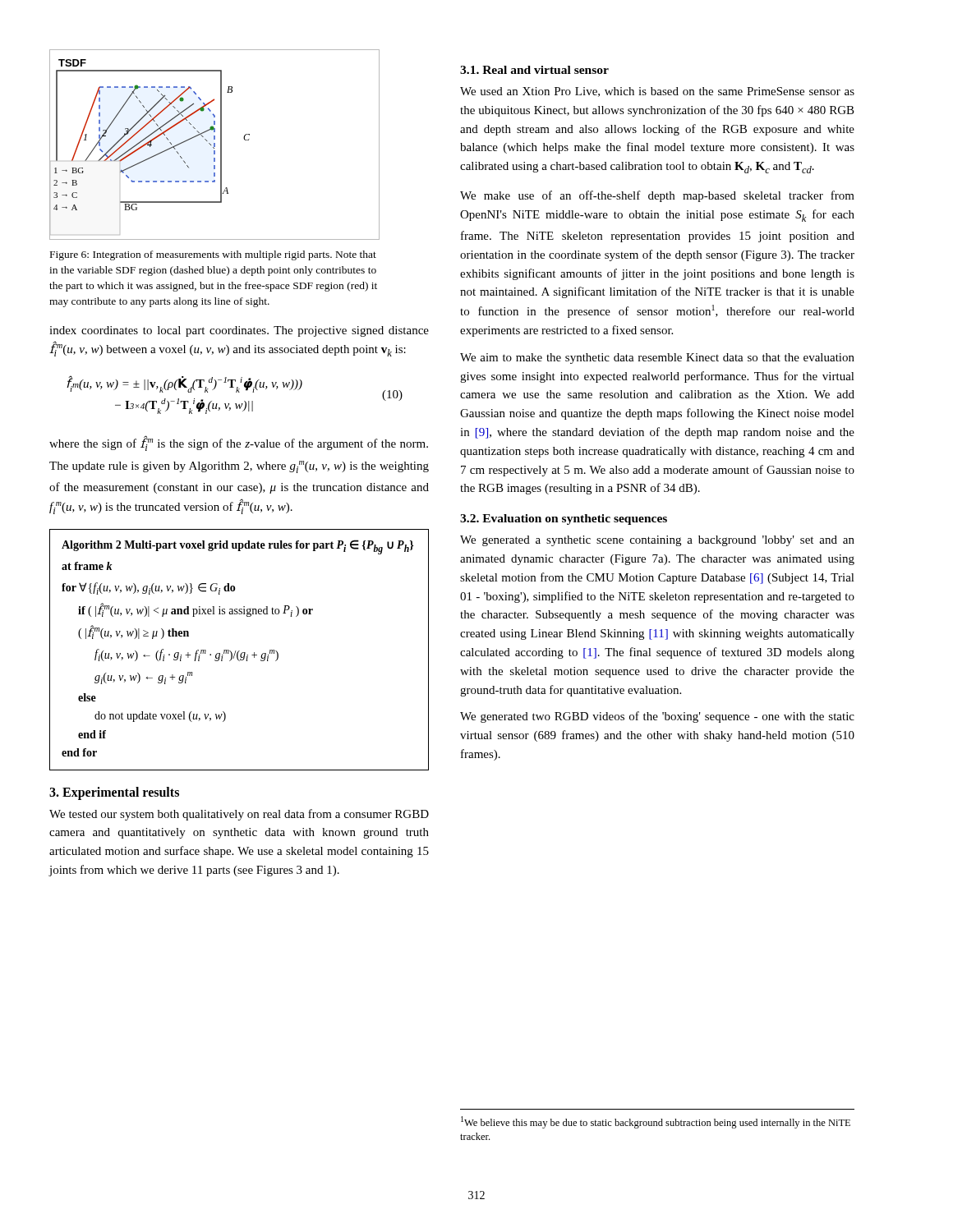Image resolution: width=953 pixels, height=1232 pixels.
Task: Where is the passage that starts "We used an Xtion Pro Live, which is"?
Action: 657,130
